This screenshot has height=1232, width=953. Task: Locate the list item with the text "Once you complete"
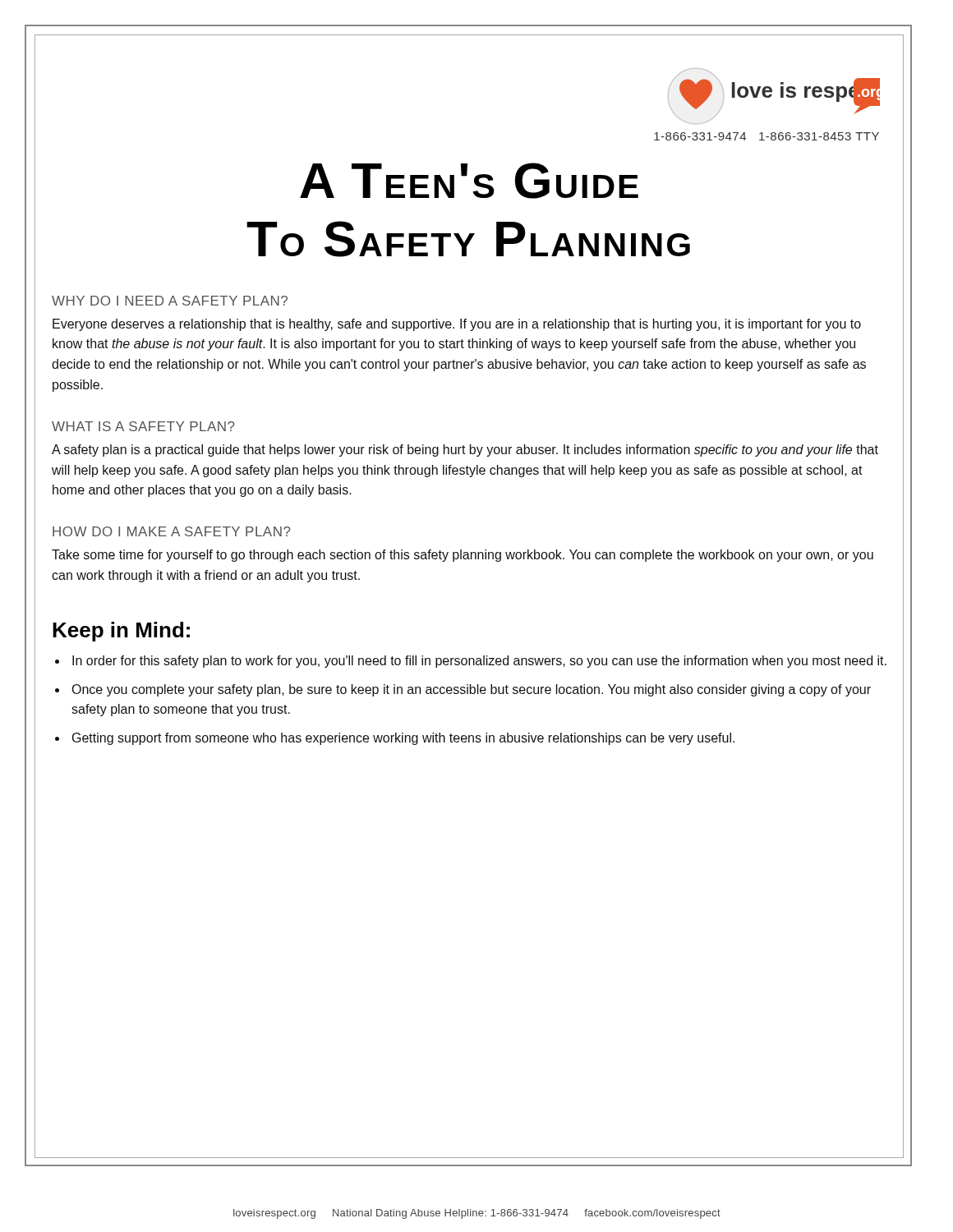coord(471,699)
